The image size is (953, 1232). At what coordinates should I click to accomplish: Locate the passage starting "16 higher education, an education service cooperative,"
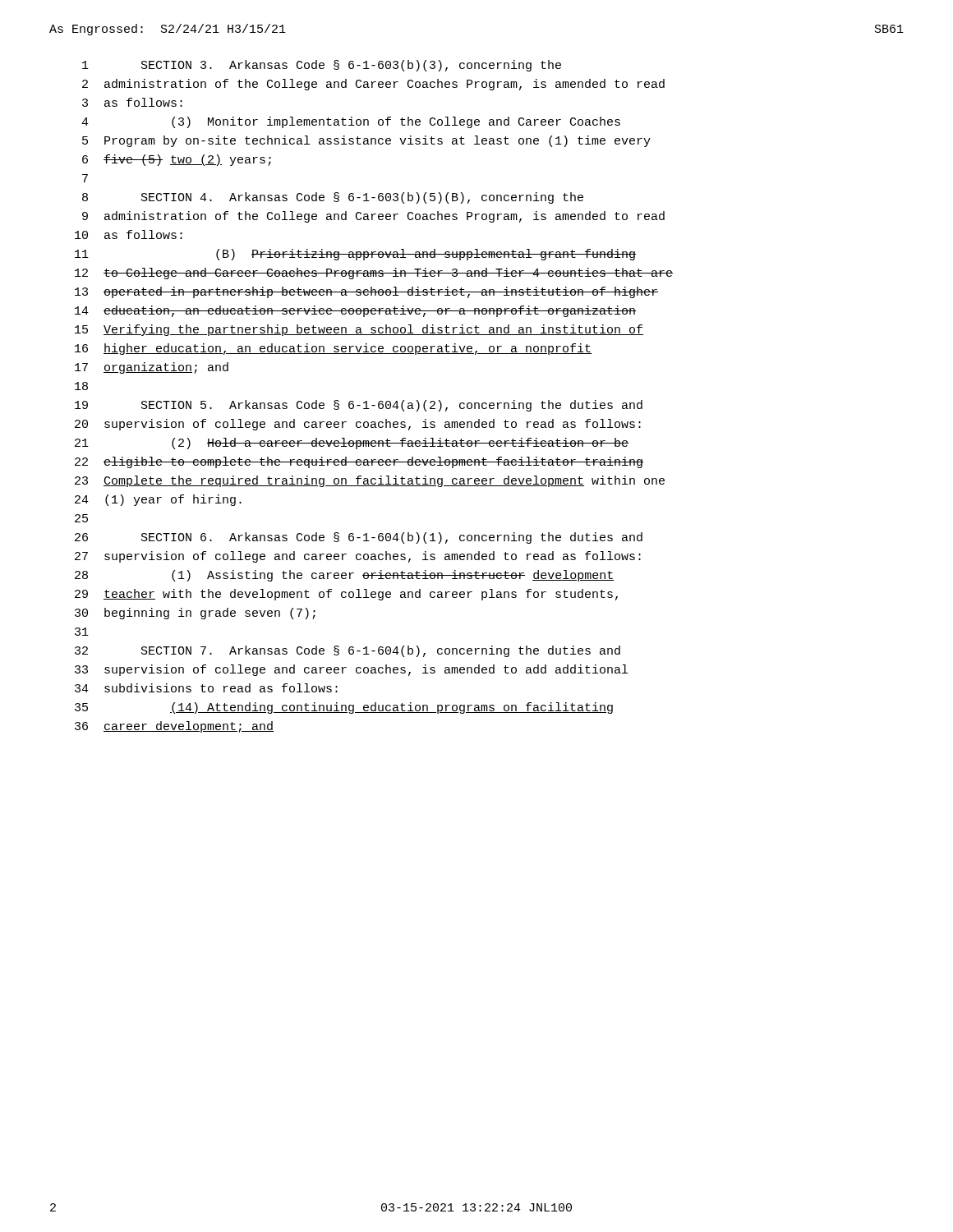point(476,350)
